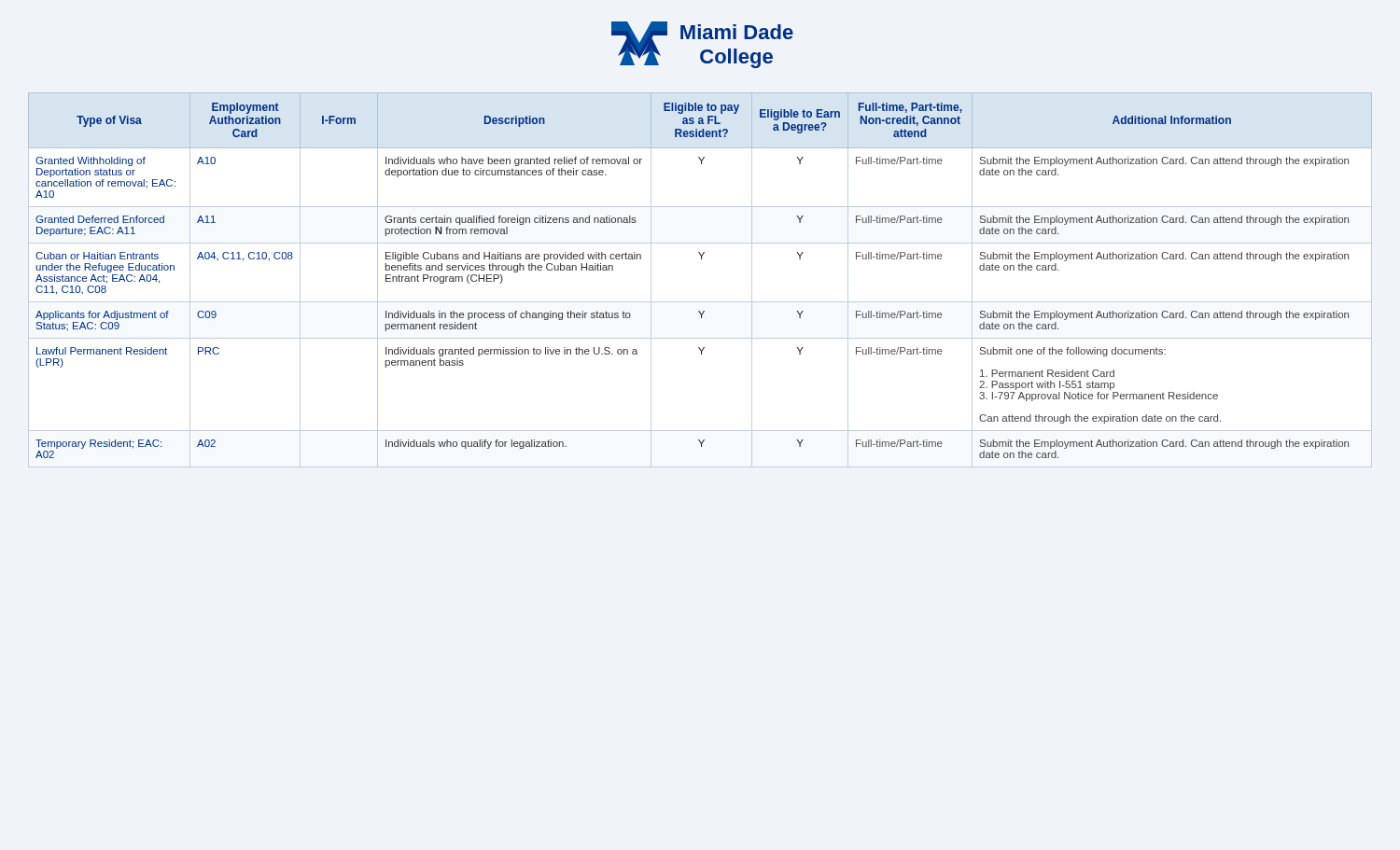The image size is (1400, 850).
Task: Locate the logo
Action: pyautogui.click(x=700, y=42)
